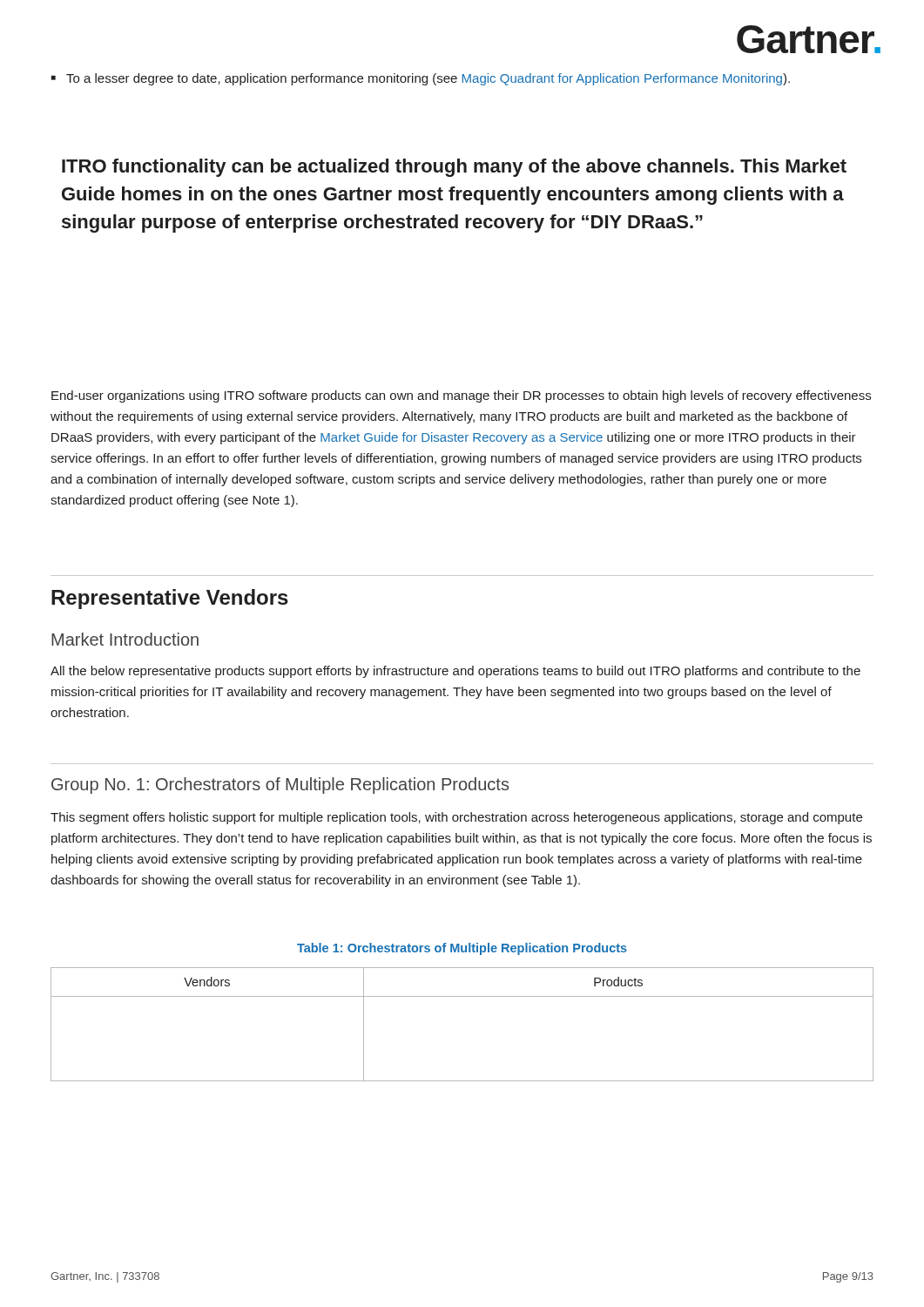Point to the element starting "This segment offers holistic support for multiple"
Viewport: 924px width, 1307px height.
461,848
